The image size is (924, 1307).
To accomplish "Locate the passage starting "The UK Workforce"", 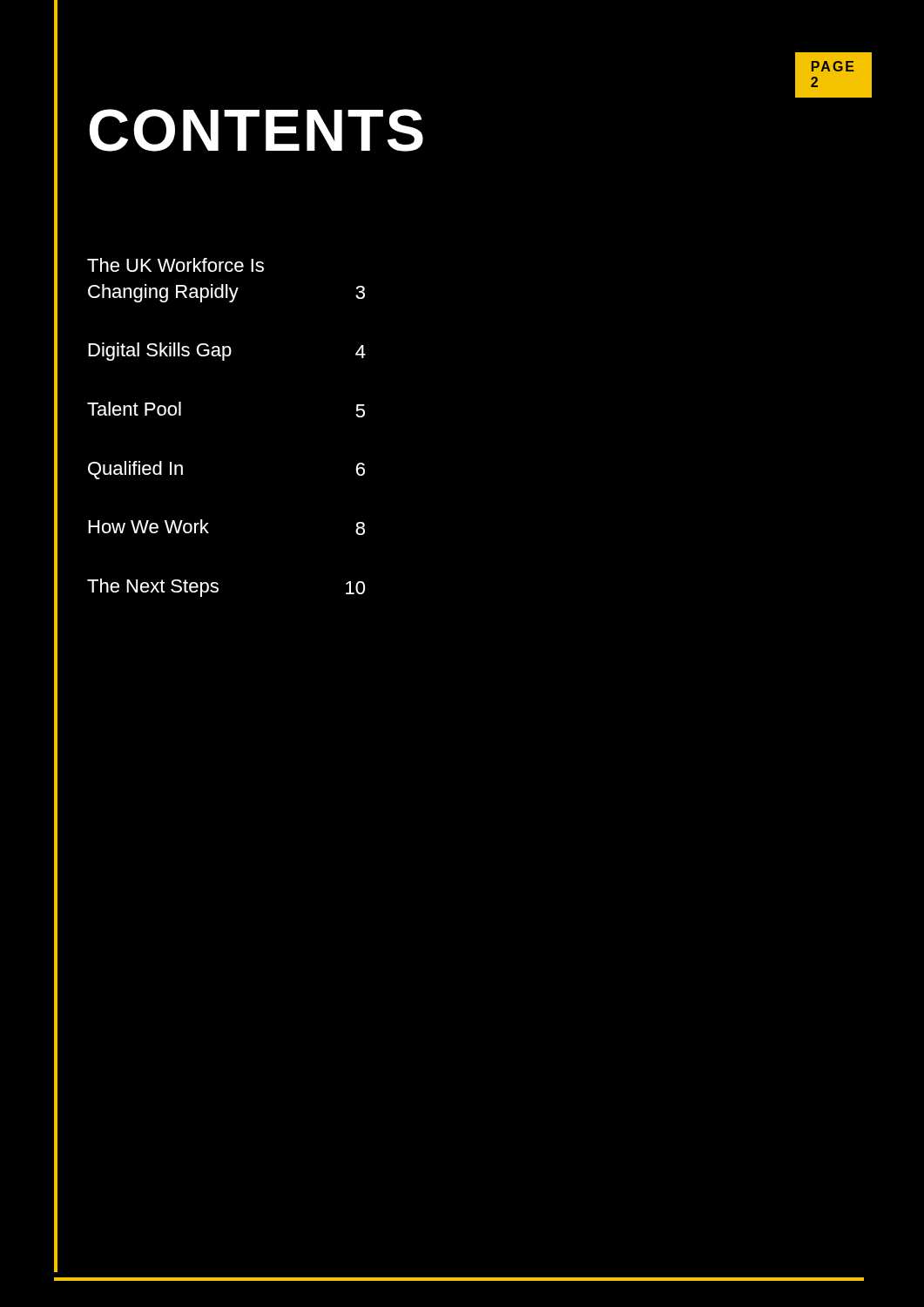I will 226,279.
